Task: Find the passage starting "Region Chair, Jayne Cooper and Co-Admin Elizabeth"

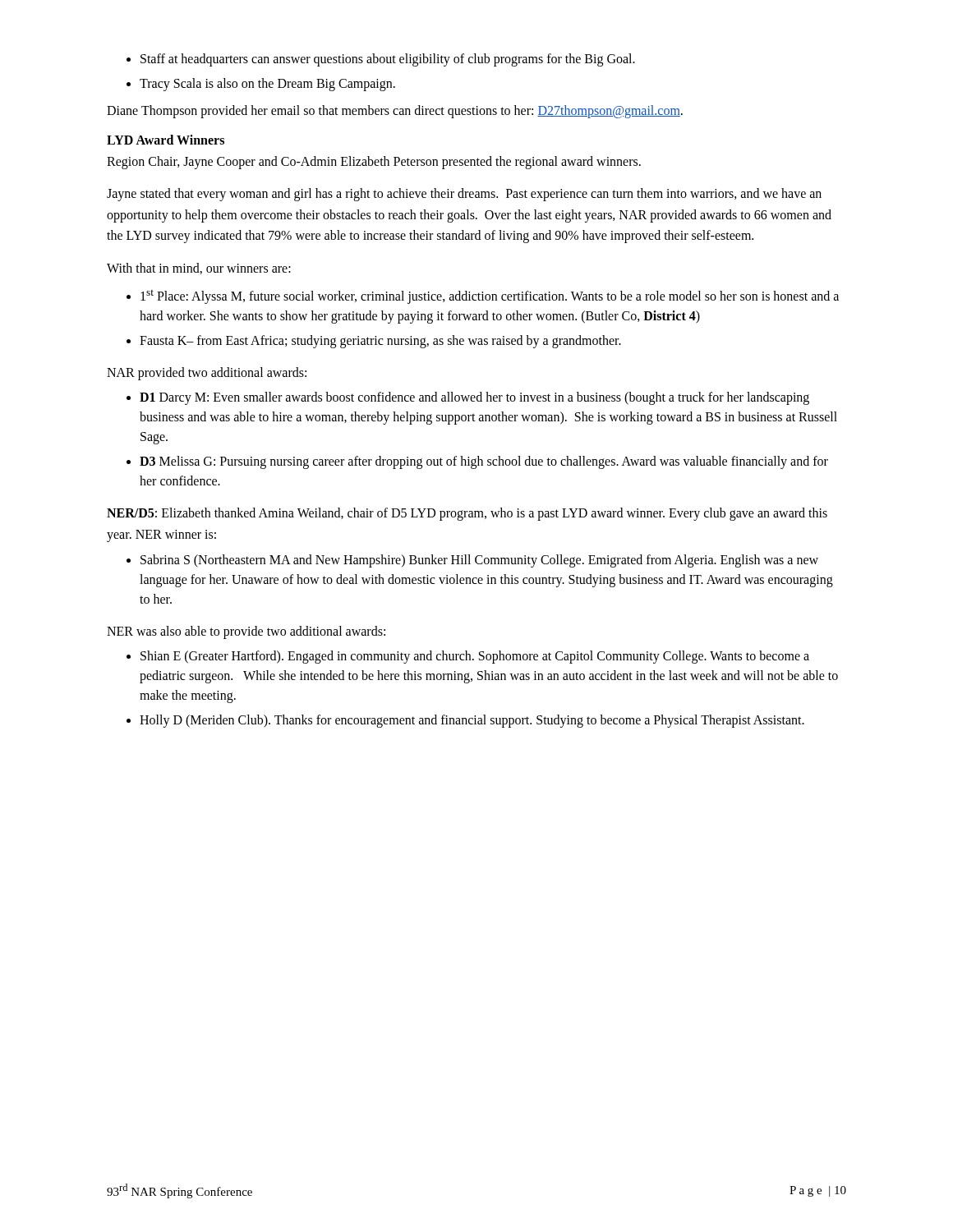Action: [x=476, y=161]
